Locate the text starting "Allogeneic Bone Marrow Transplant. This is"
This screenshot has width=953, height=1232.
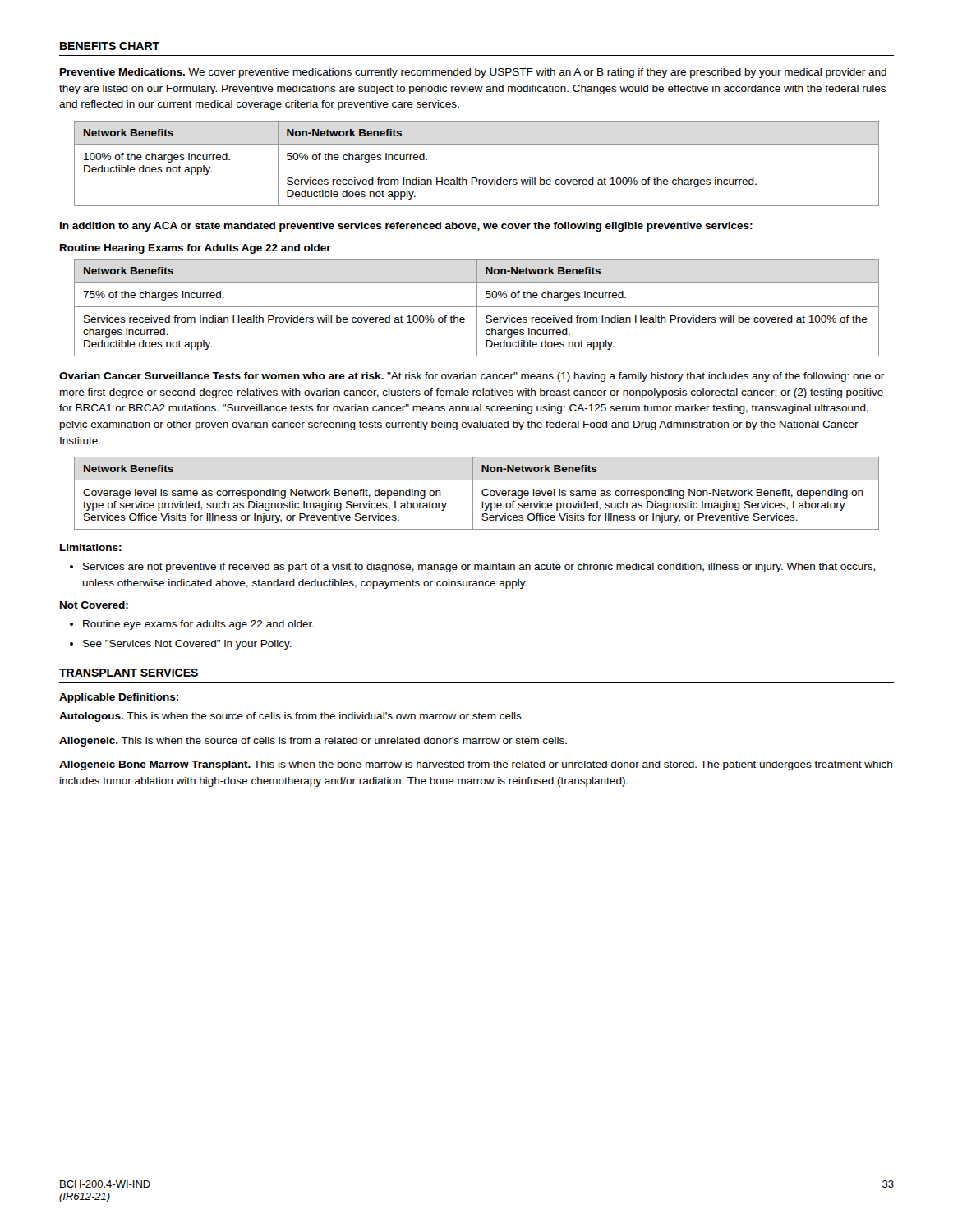[476, 773]
